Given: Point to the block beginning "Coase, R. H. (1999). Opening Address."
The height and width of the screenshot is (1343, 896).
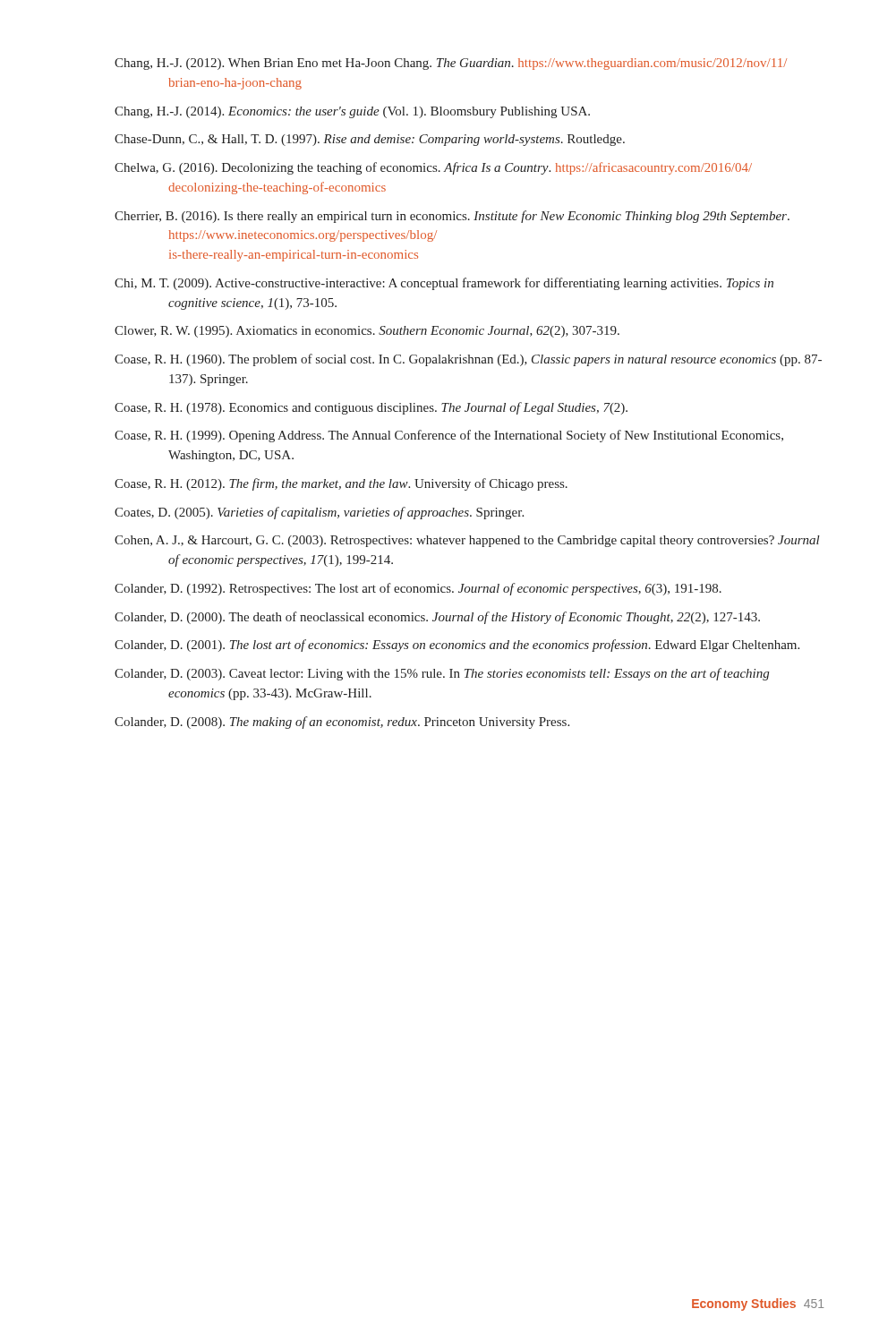Looking at the screenshot, I should point(449,445).
